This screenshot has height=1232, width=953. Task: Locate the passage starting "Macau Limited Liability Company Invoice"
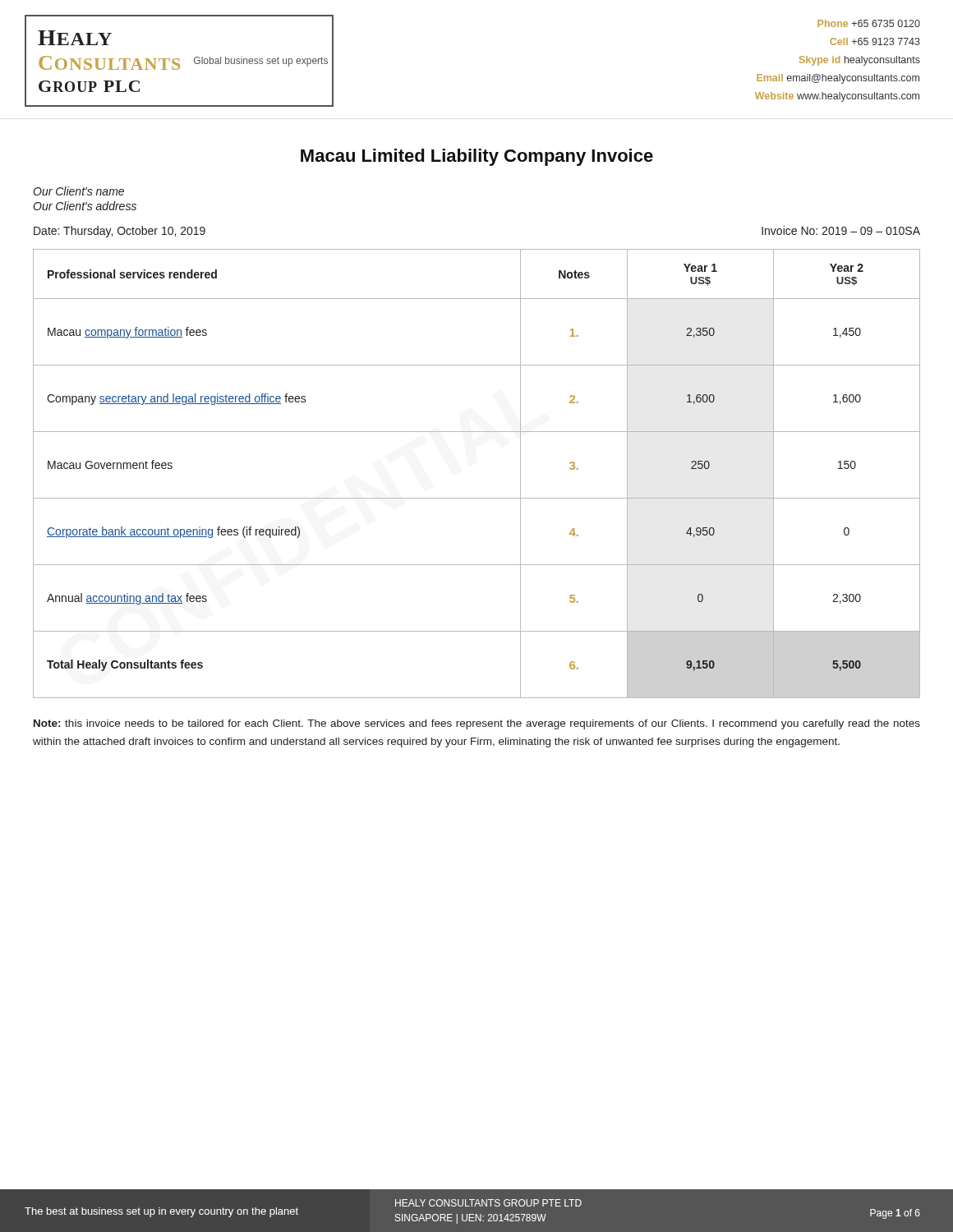click(x=476, y=156)
